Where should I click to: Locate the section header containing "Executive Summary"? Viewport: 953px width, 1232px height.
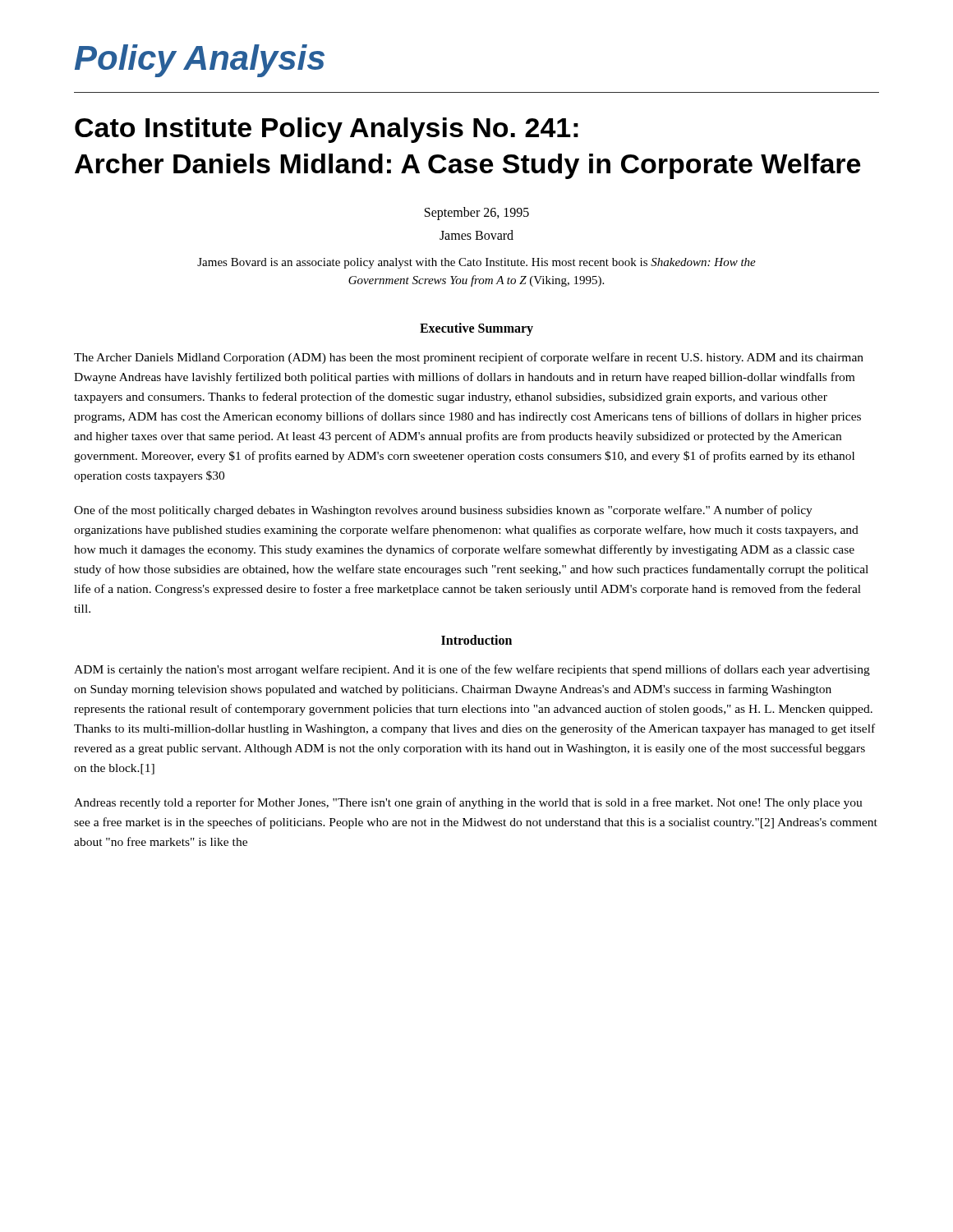click(x=476, y=328)
